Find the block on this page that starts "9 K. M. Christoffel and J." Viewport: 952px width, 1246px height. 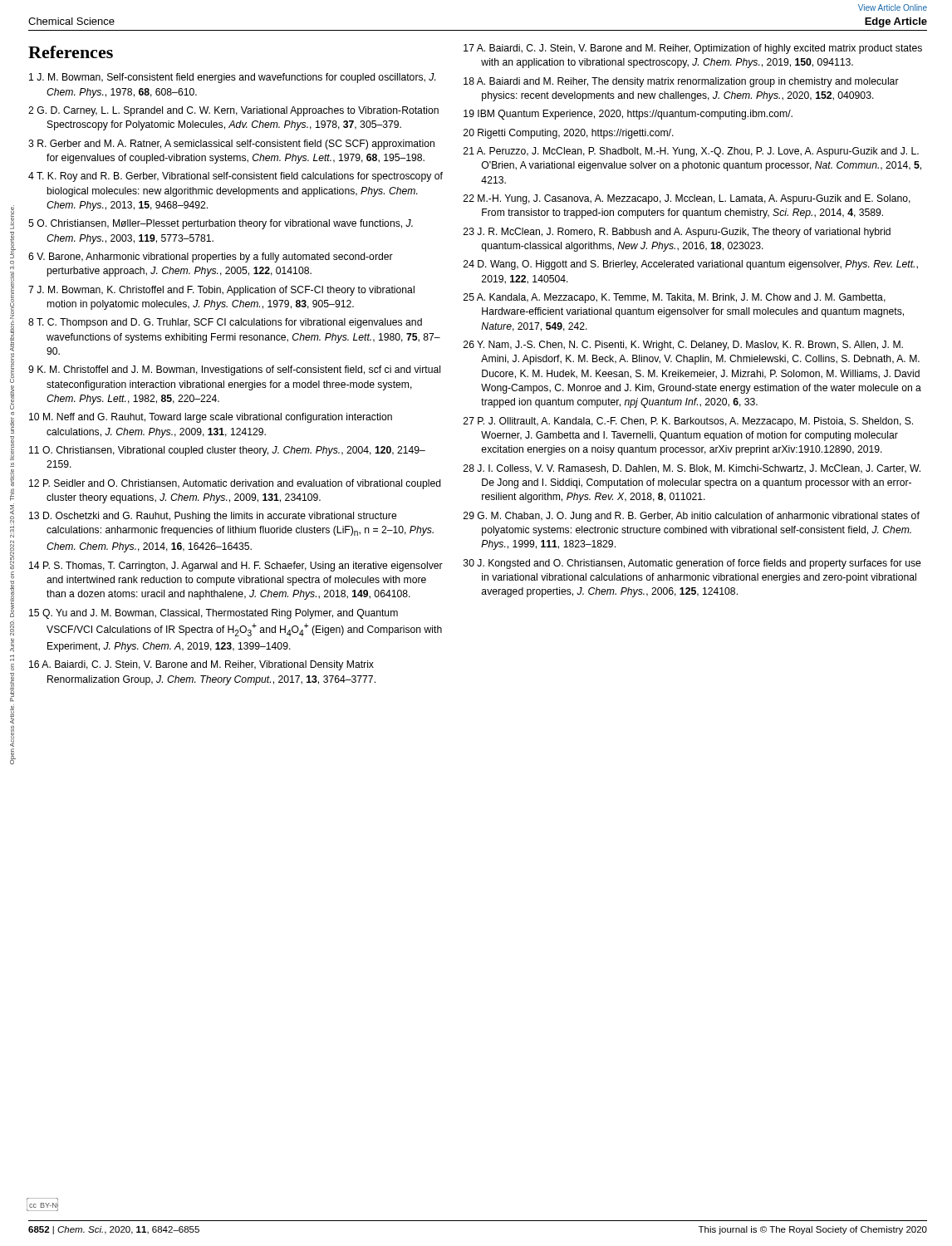tap(235, 384)
